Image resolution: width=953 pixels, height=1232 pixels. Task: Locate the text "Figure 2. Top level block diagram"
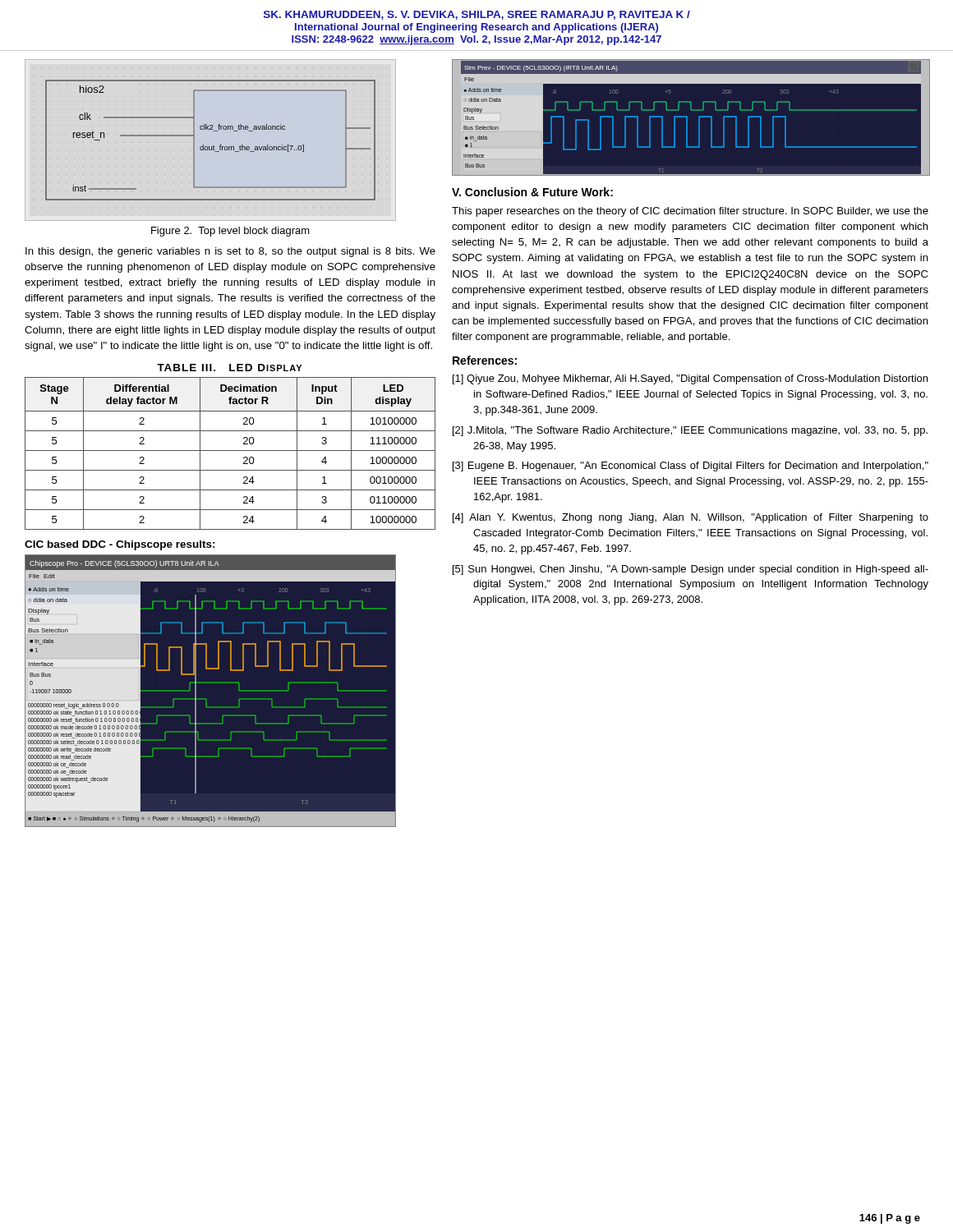point(230,230)
